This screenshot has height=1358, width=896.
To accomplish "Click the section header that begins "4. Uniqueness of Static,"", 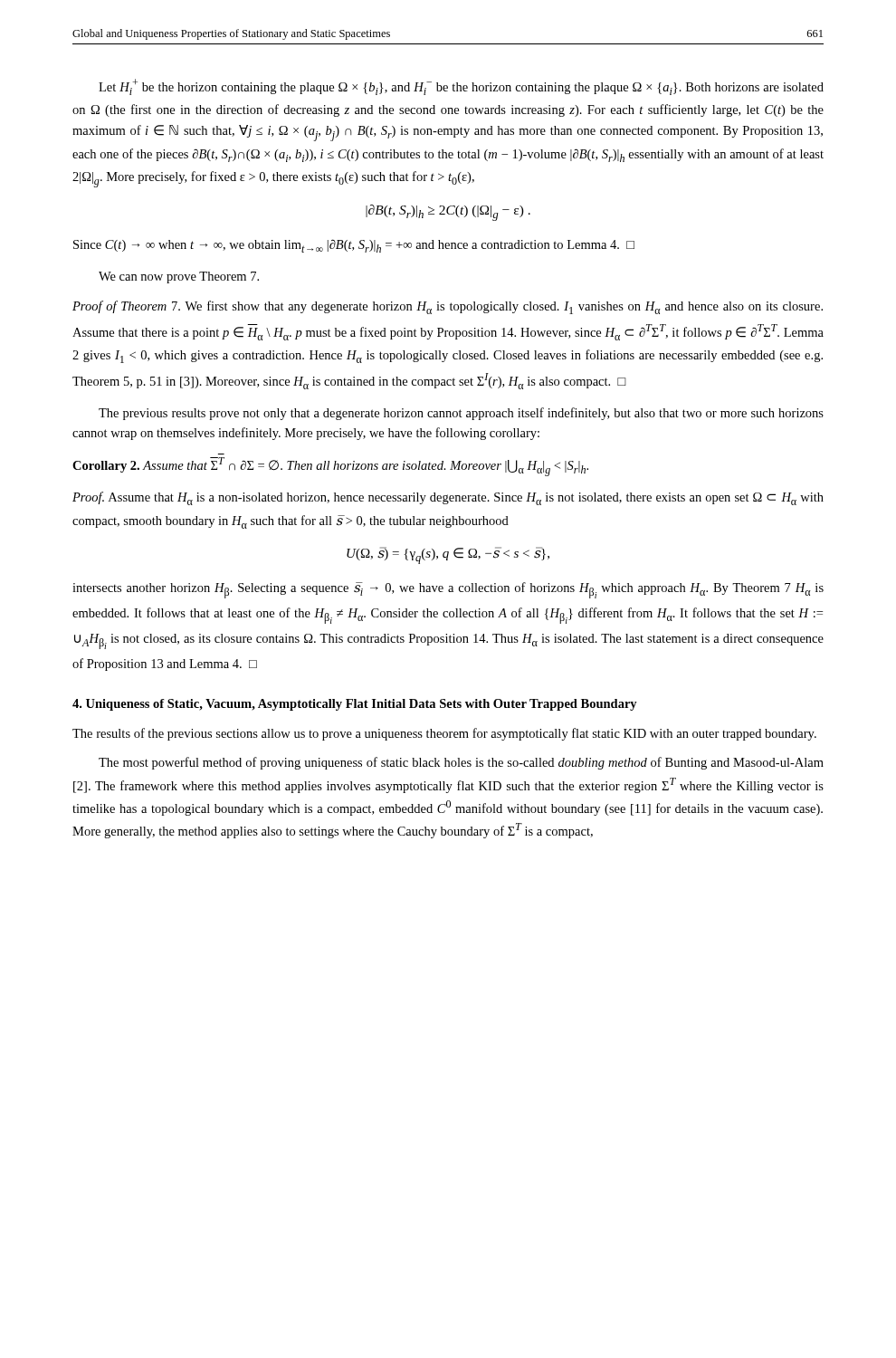I will click(355, 704).
